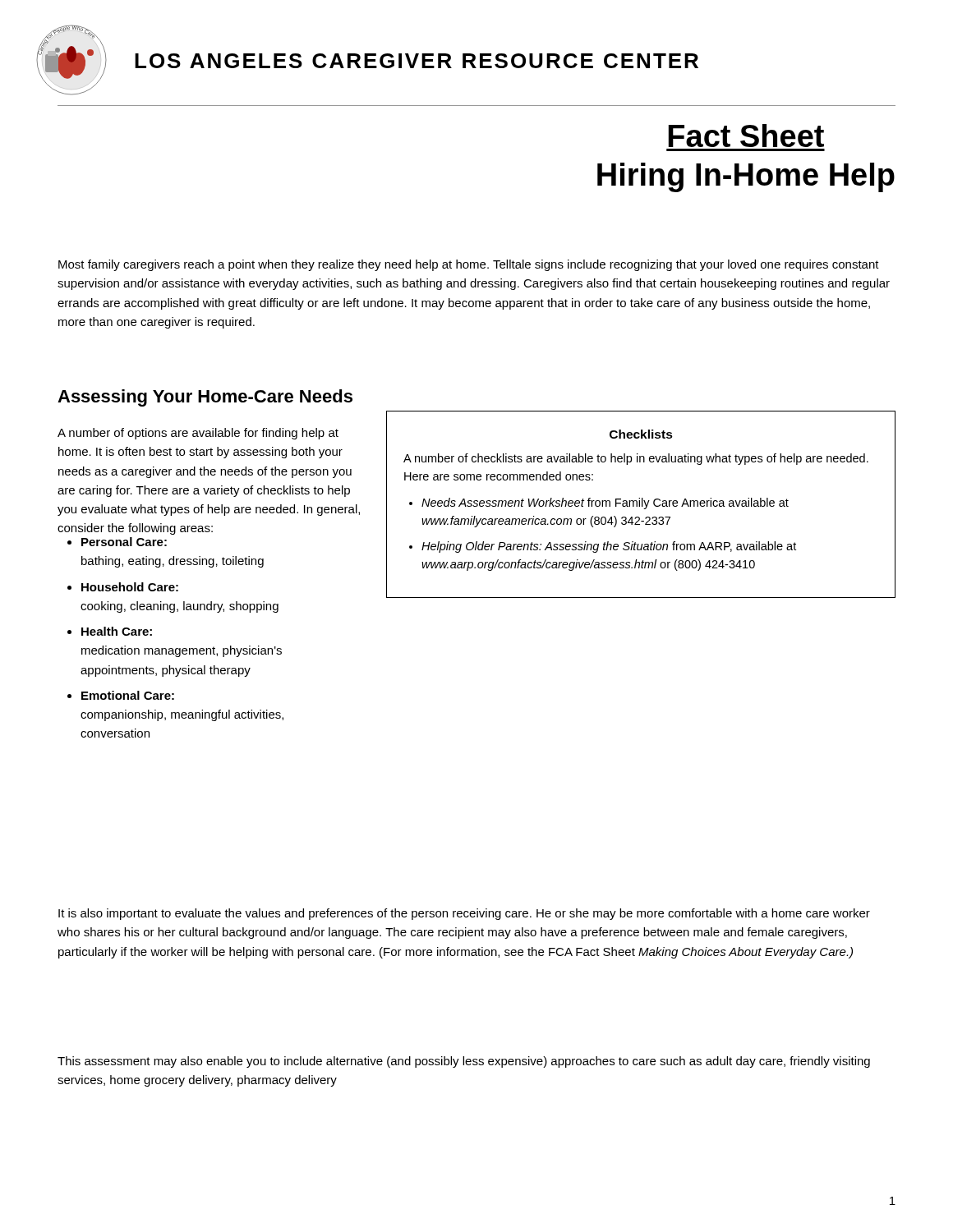Screen dimensions: 1232x953
Task: Locate the text block starting "Health Care:medication management, physician's appointments, physical therapy"
Action: (181, 650)
